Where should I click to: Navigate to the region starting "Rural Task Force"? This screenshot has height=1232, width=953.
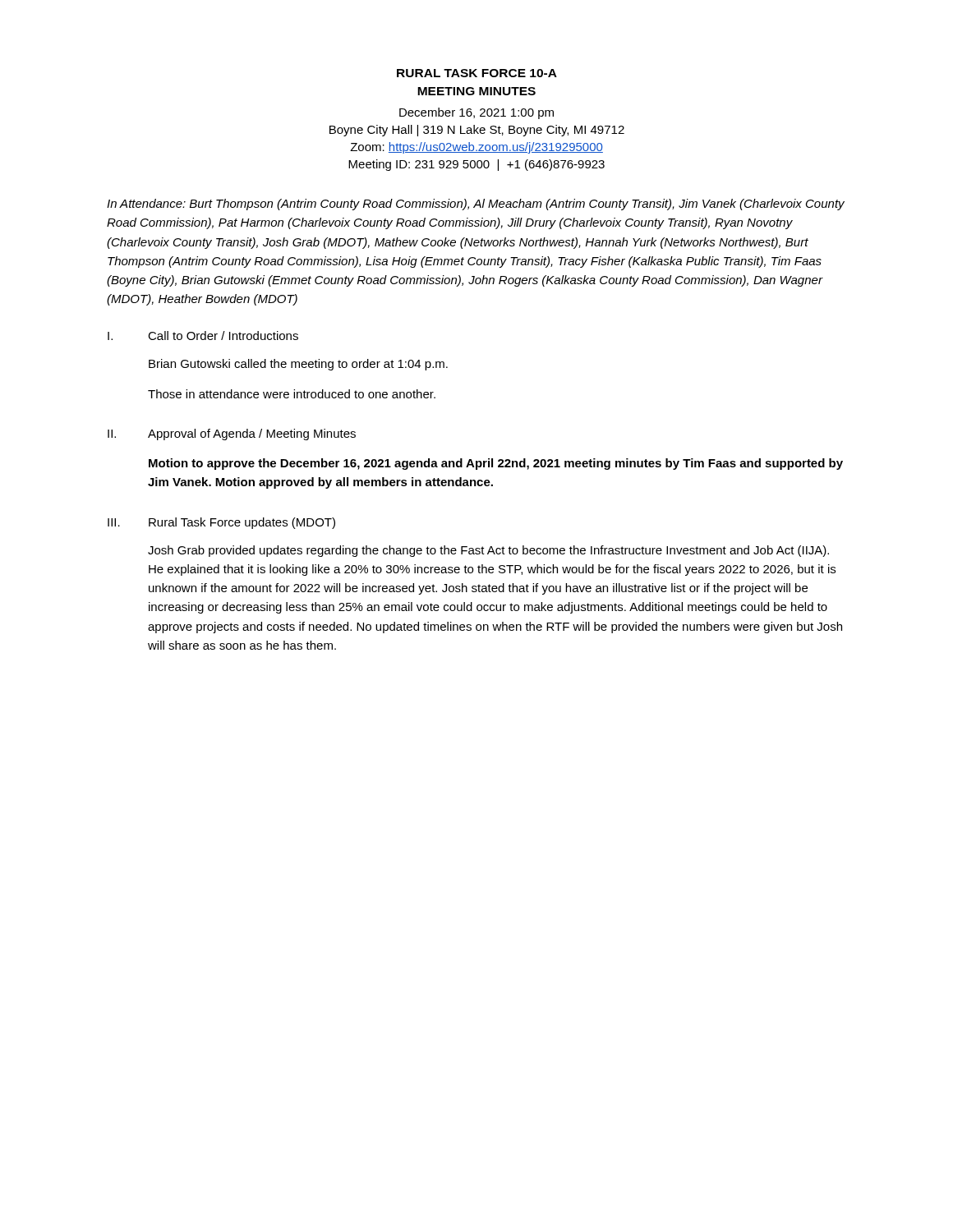tap(242, 522)
